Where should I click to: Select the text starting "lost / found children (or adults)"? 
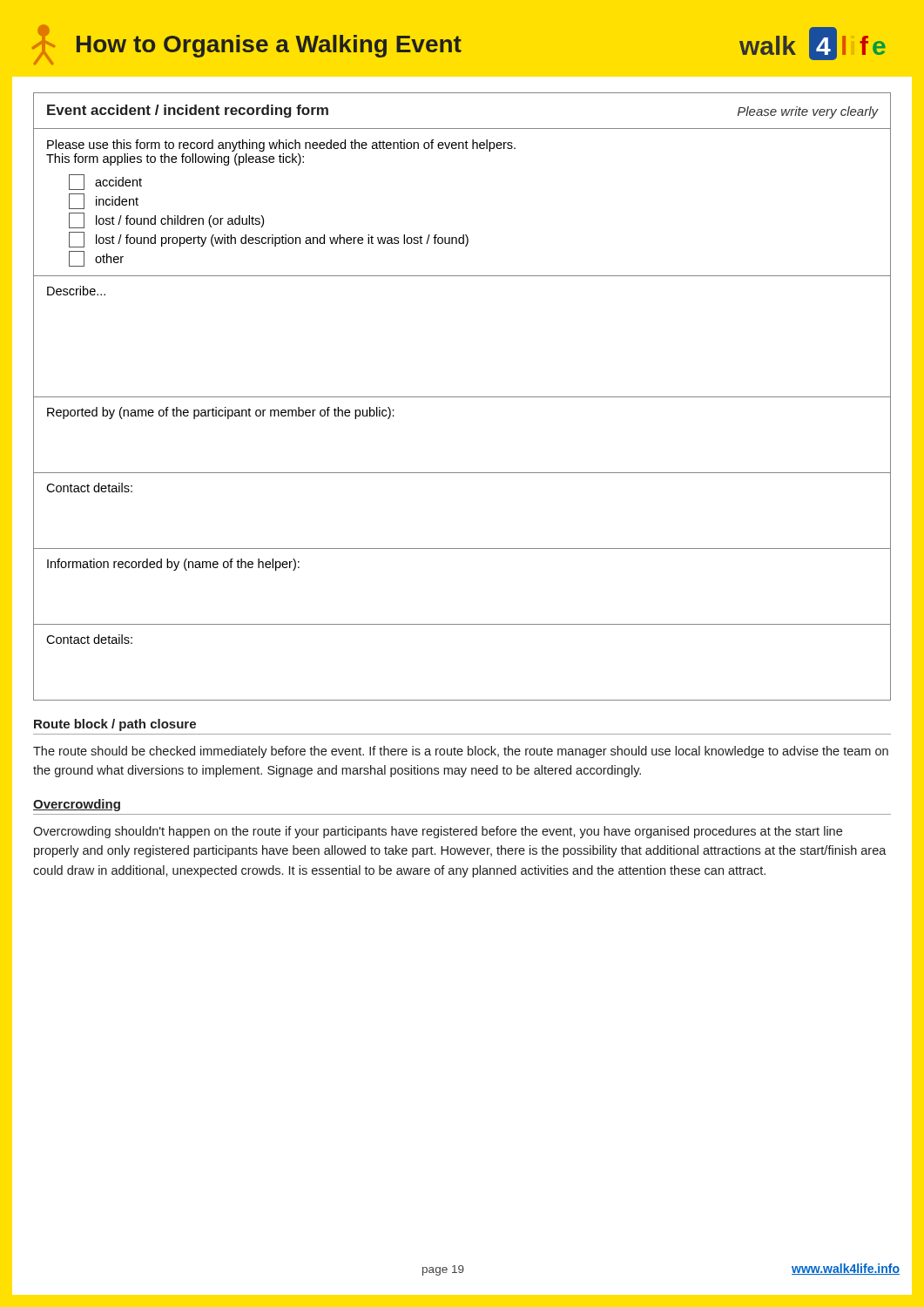[167, 220]
